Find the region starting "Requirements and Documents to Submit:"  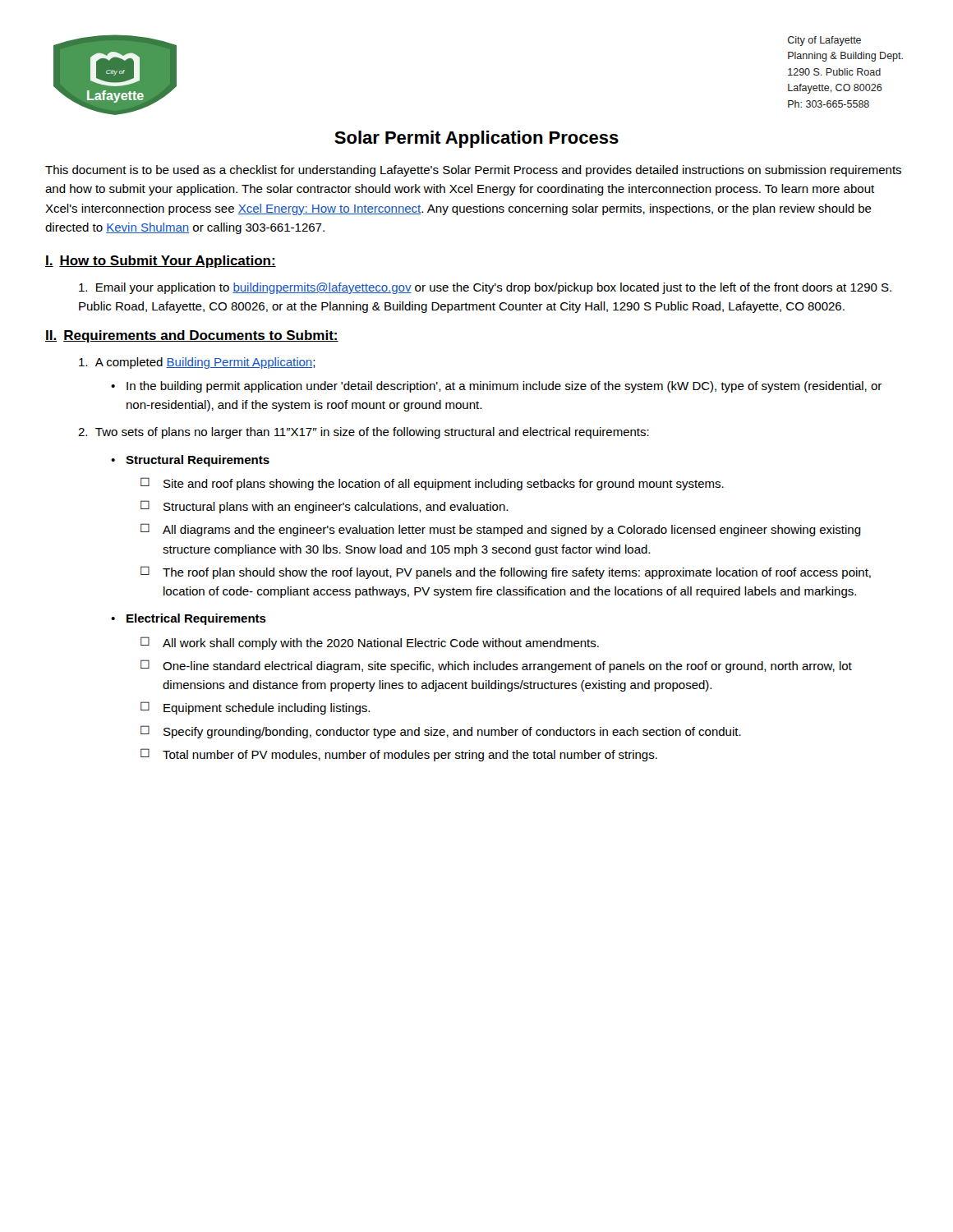tap(201, 335)
